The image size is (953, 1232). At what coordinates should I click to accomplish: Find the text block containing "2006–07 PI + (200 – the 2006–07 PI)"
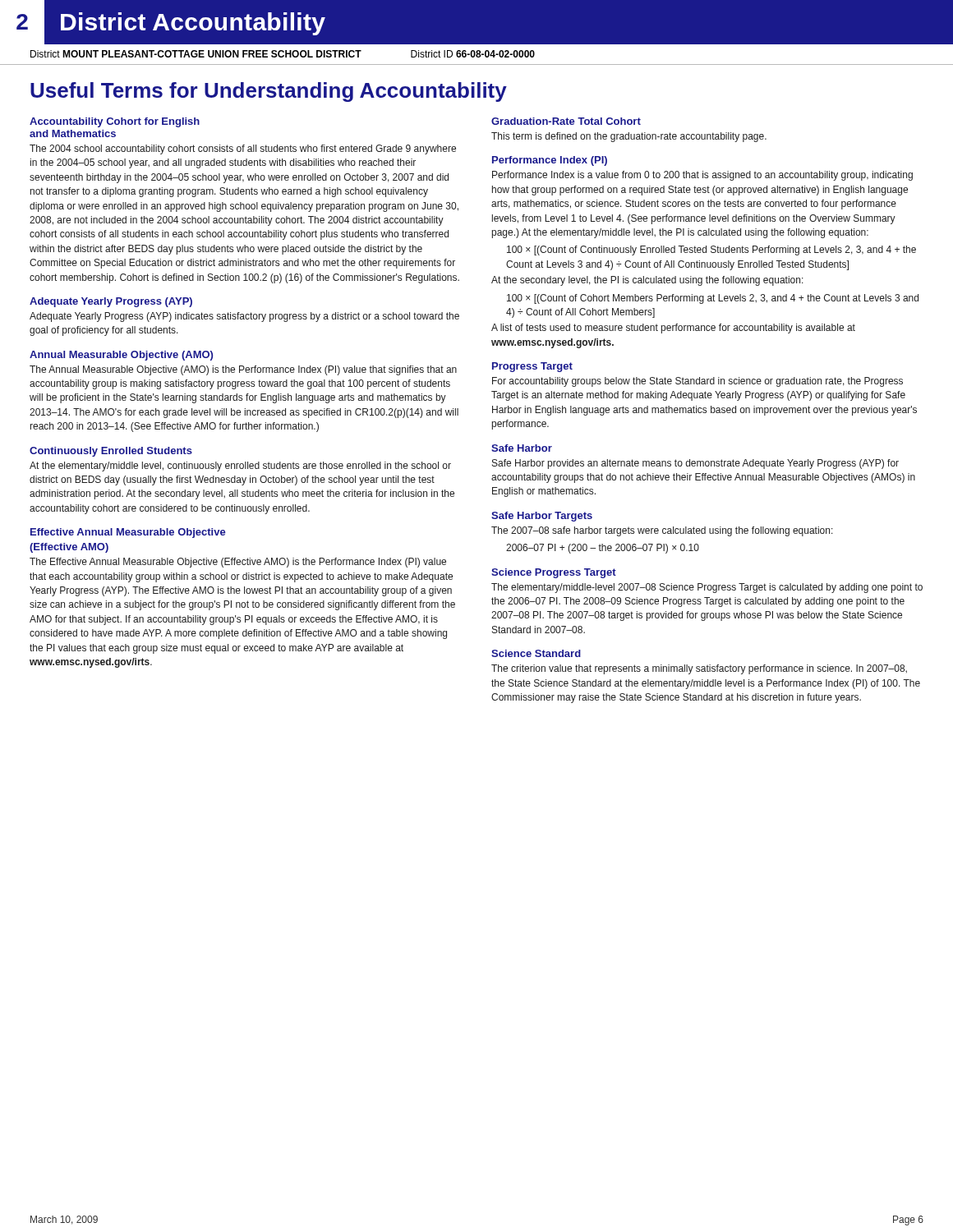pyautogui.click(x=603, y=548)
